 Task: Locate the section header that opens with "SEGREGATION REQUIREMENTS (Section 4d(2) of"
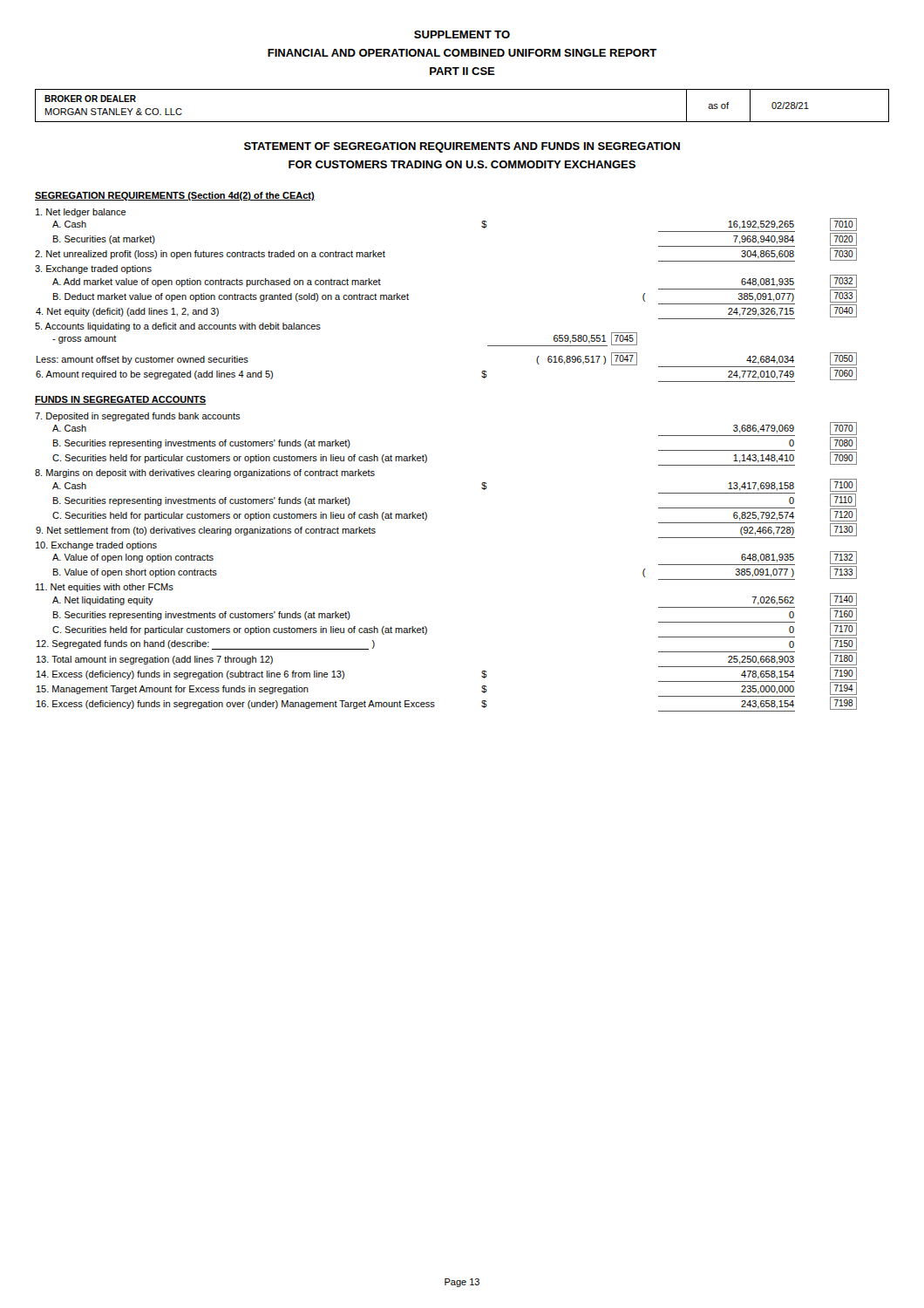[x=175, y=195]
